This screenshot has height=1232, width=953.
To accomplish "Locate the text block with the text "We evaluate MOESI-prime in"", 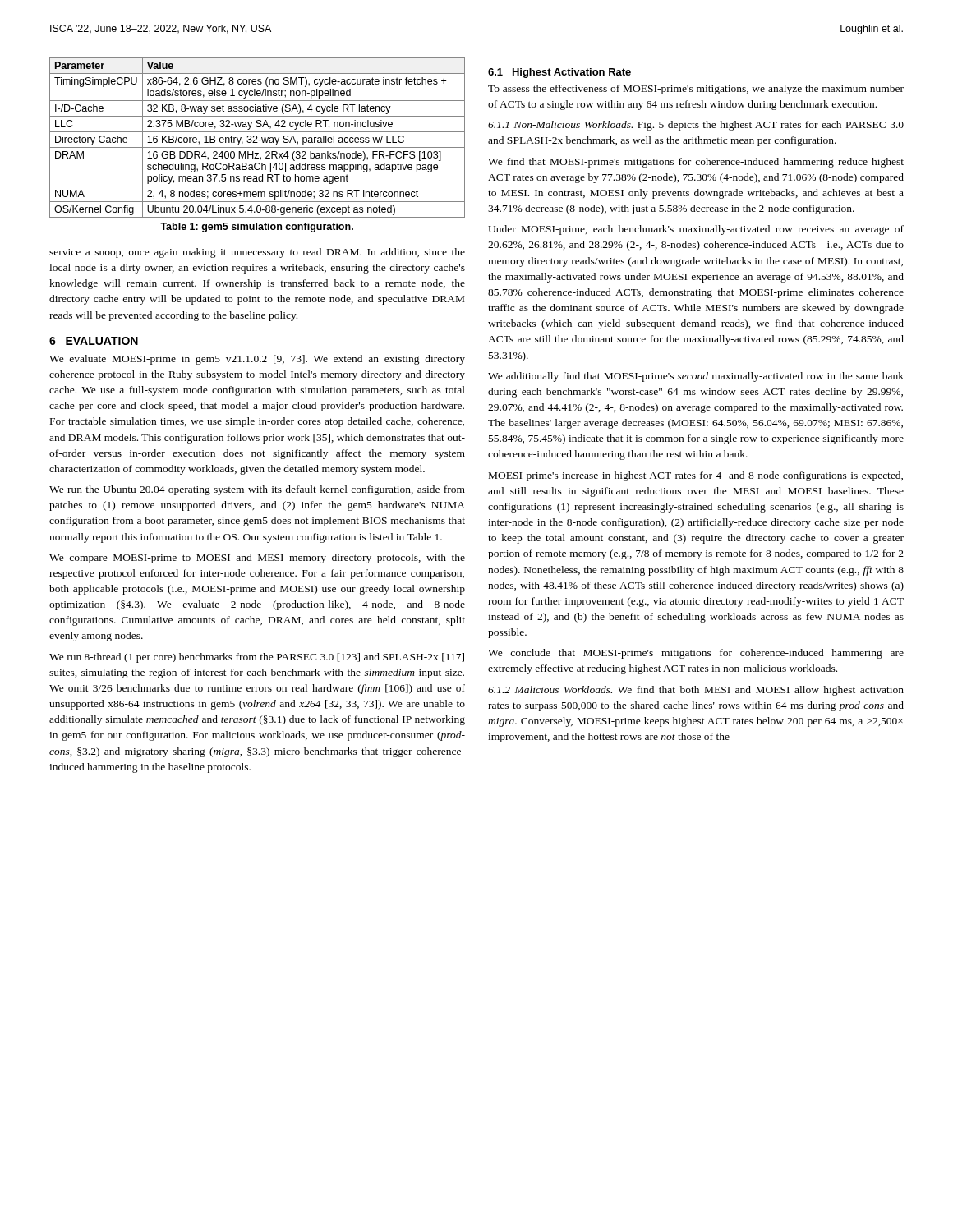I will tap(257, 413).
